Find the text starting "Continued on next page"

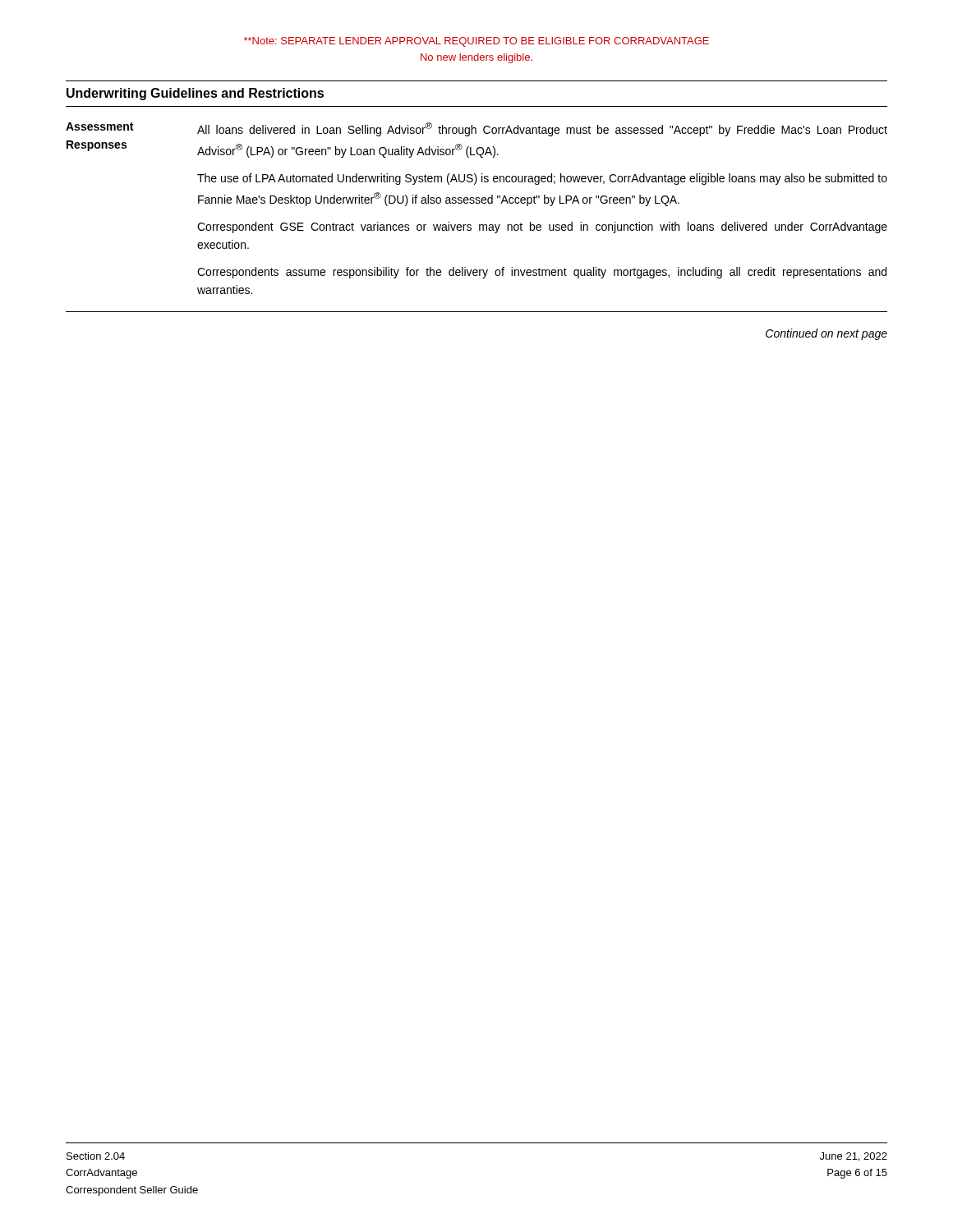(x=826, y=333)
